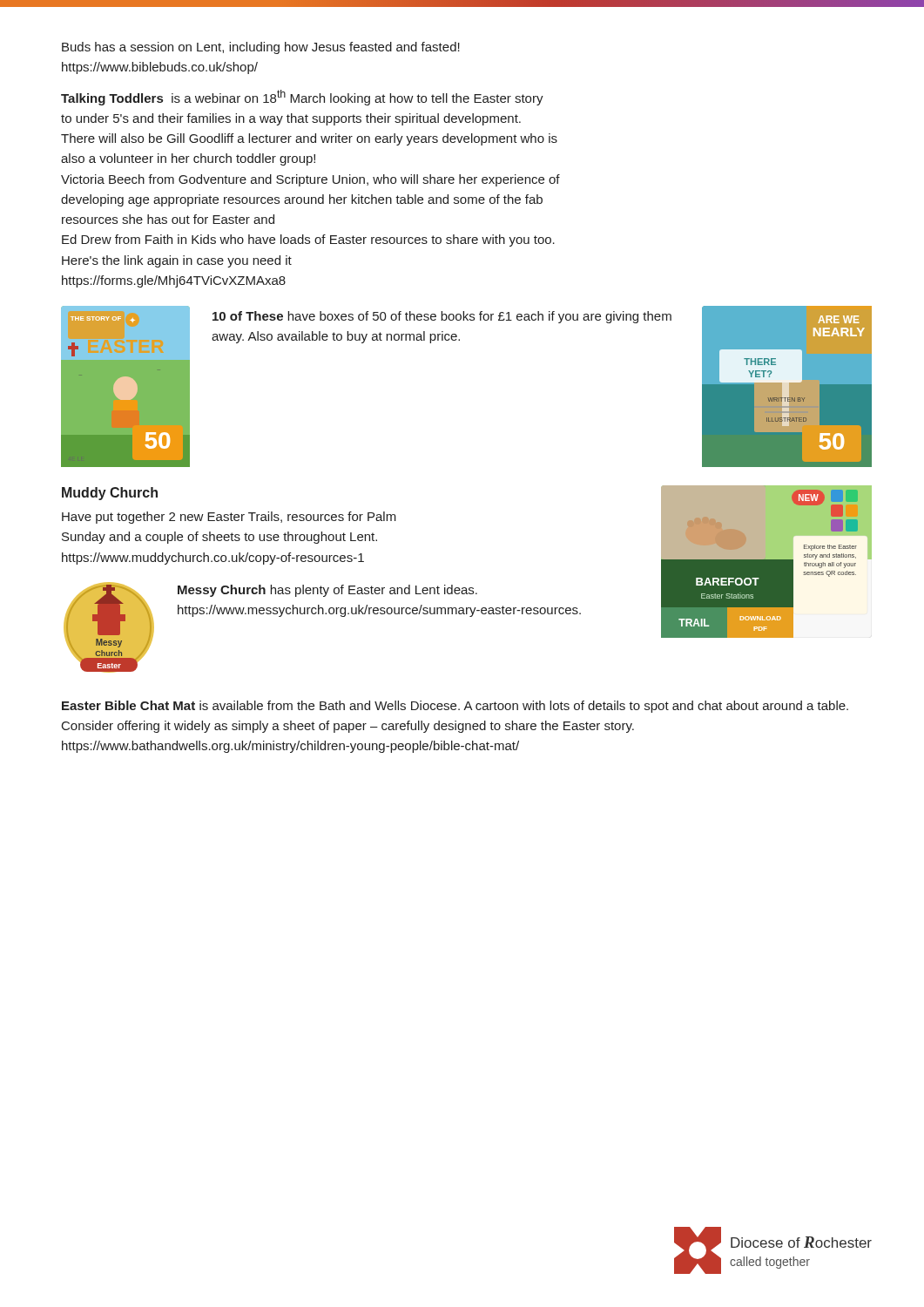Screen dimensions: 1307x924
Task: Locate the logo
Action: coord(773,1250)
